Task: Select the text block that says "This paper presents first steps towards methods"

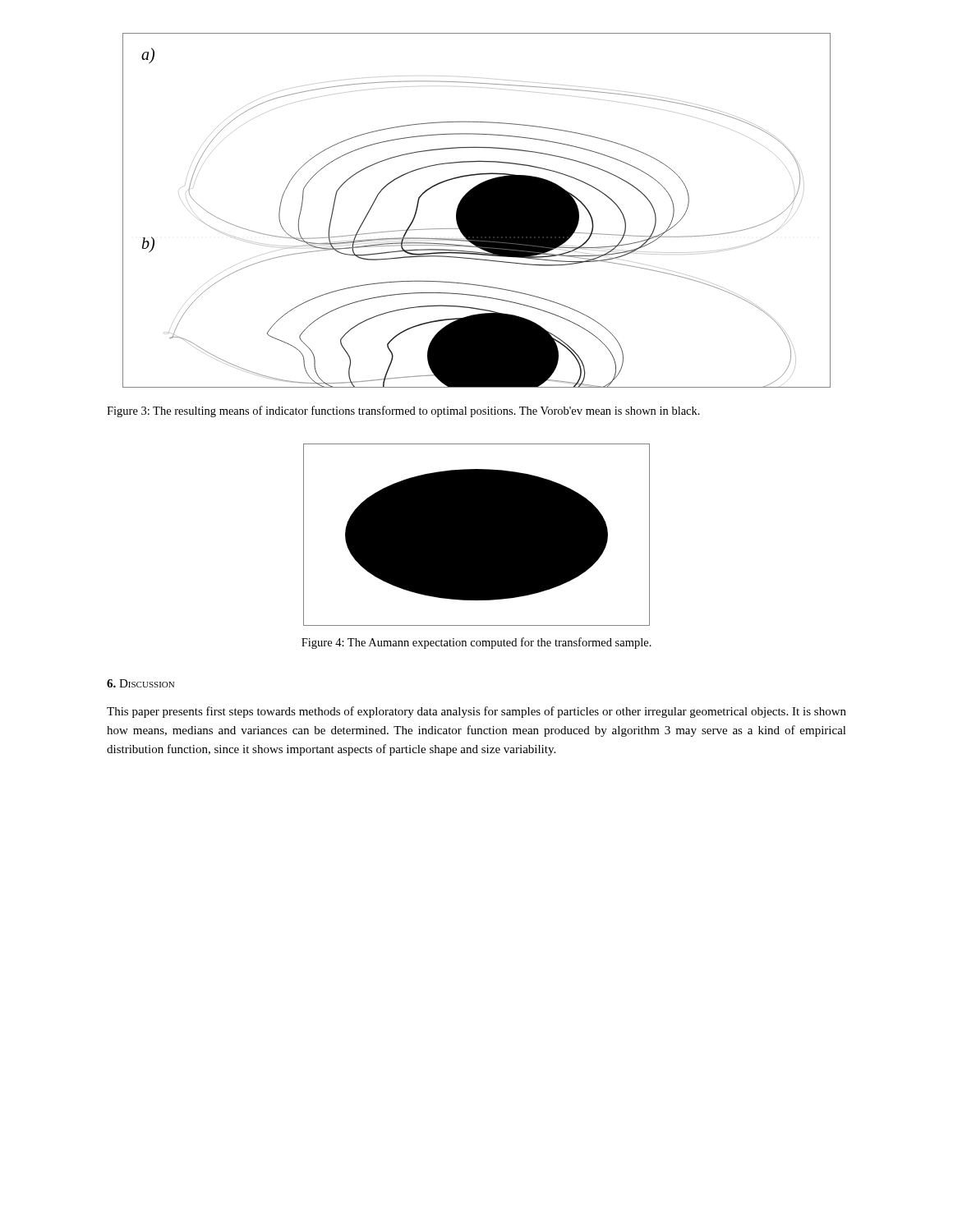Action: tap(476, 730)
